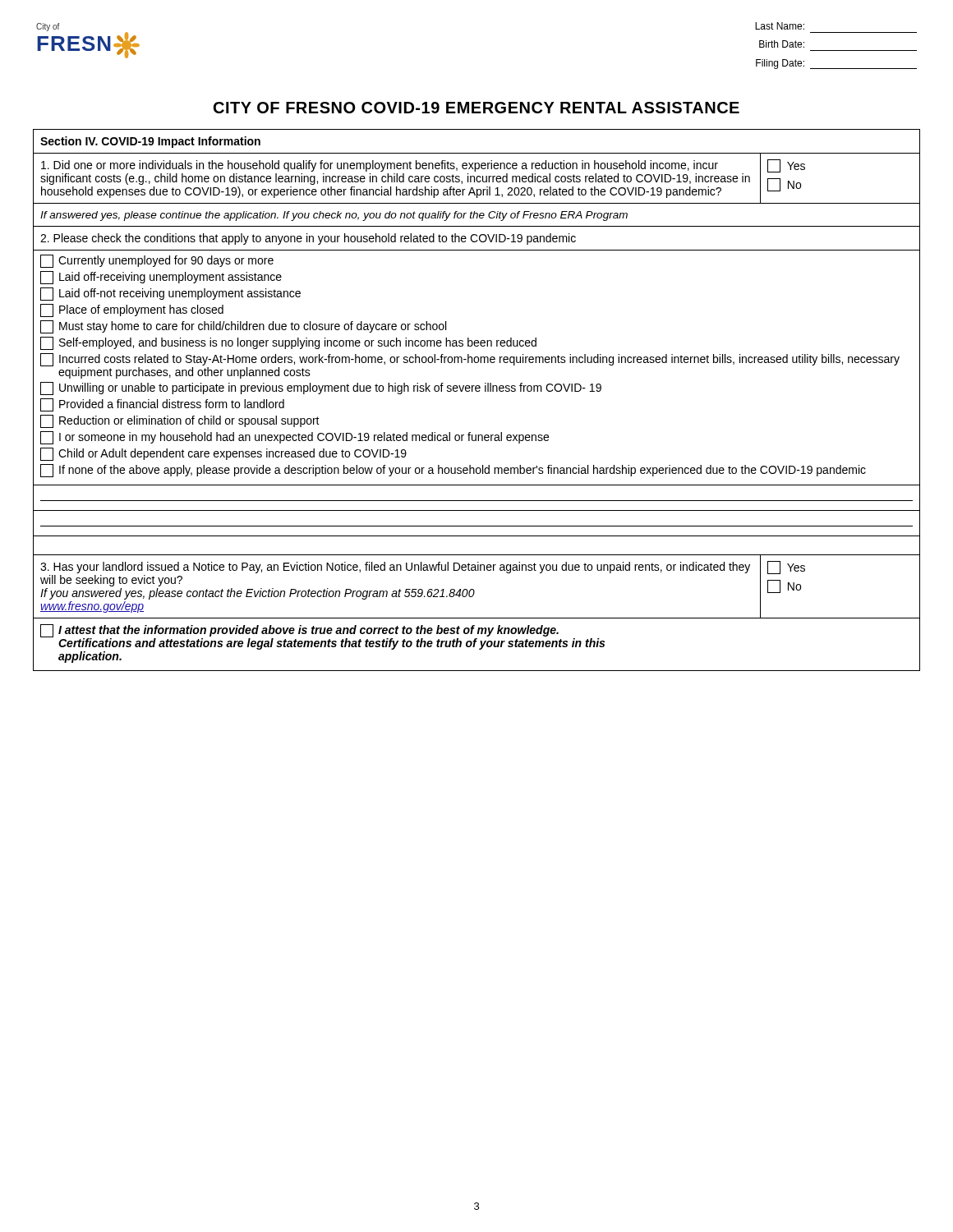Point to the block starting "Child or Adult"

click(224, 454)
